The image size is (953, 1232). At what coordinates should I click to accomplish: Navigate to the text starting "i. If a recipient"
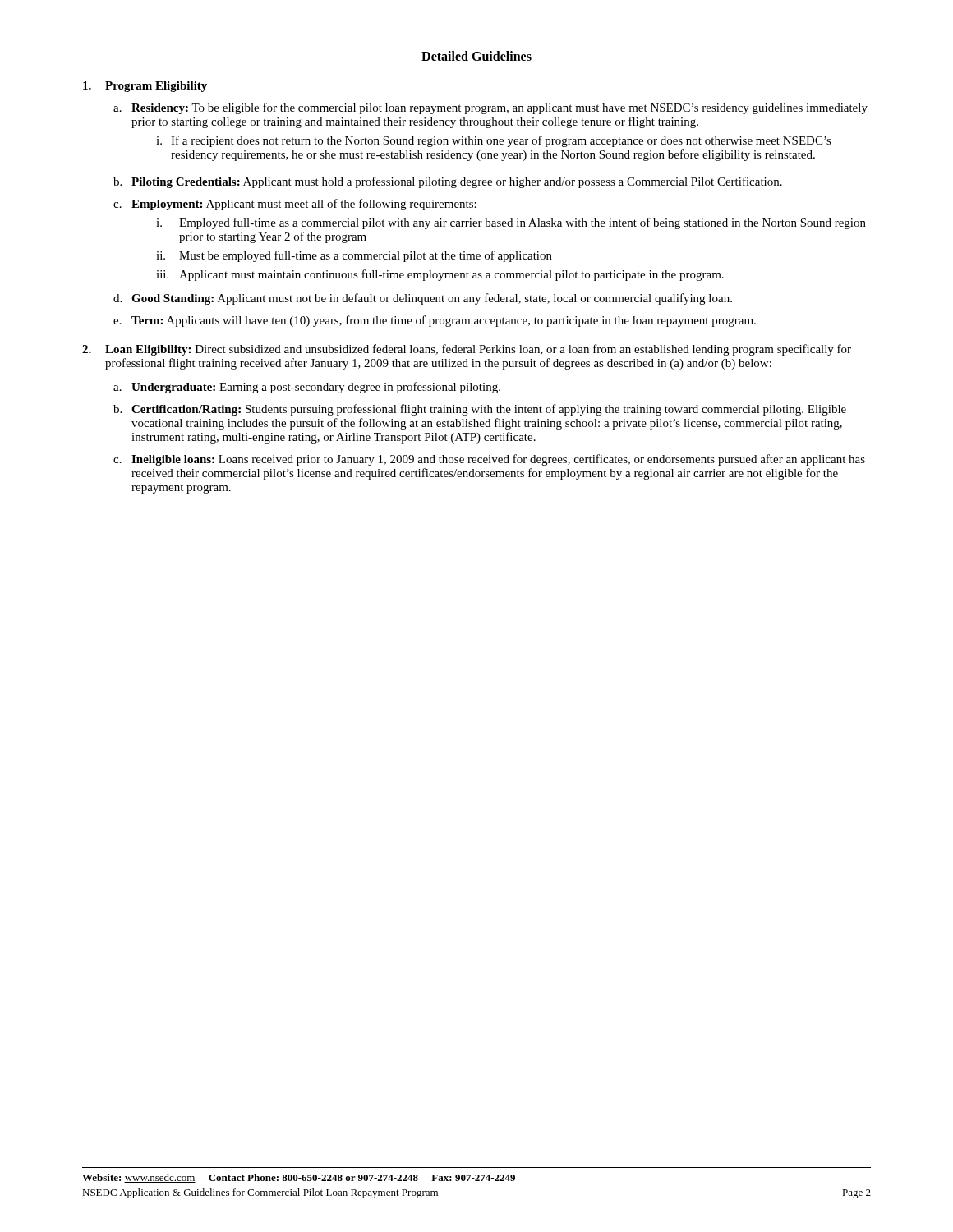[513, 148]
